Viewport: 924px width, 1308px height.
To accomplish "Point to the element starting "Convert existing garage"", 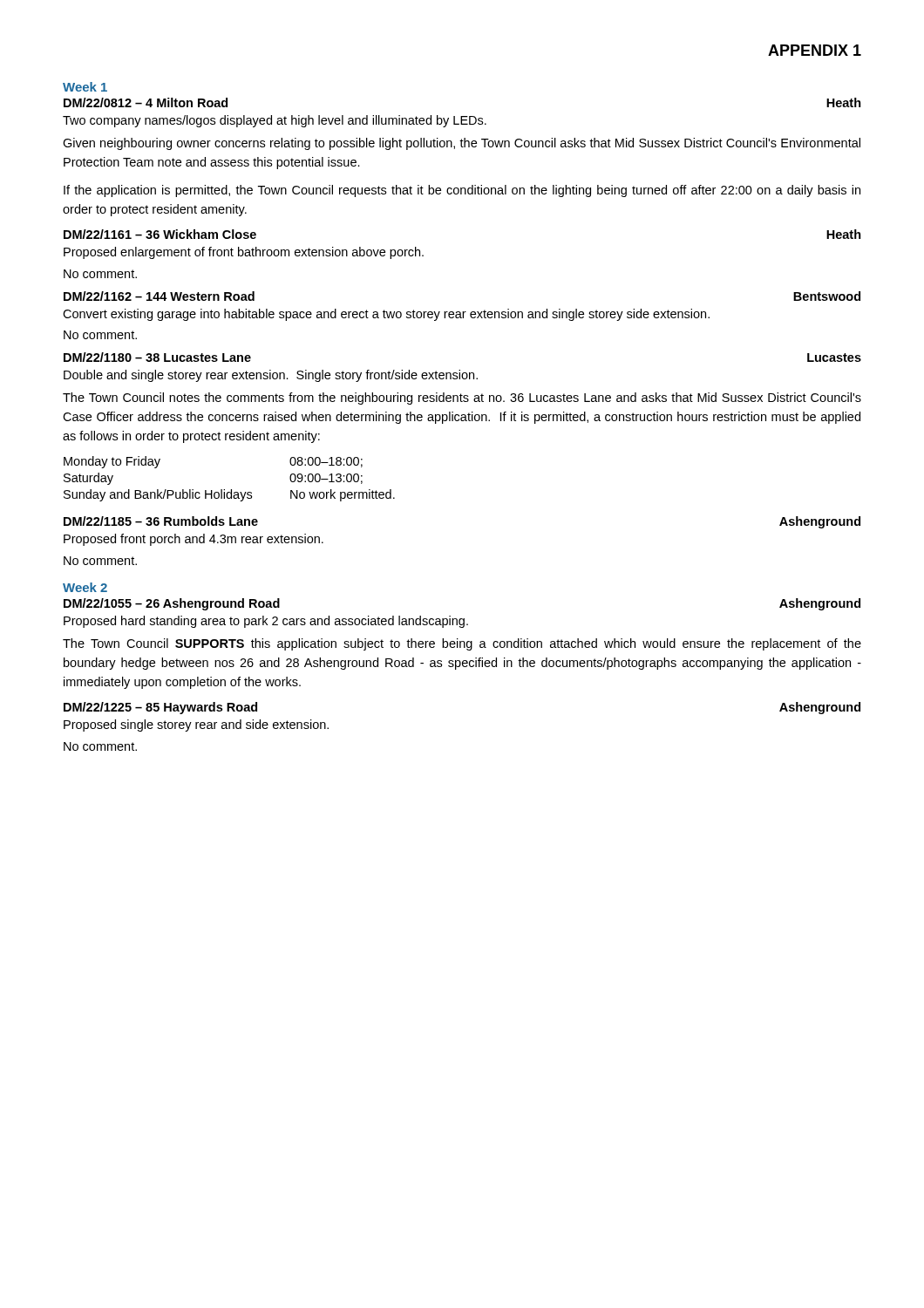I will point(387,314).
